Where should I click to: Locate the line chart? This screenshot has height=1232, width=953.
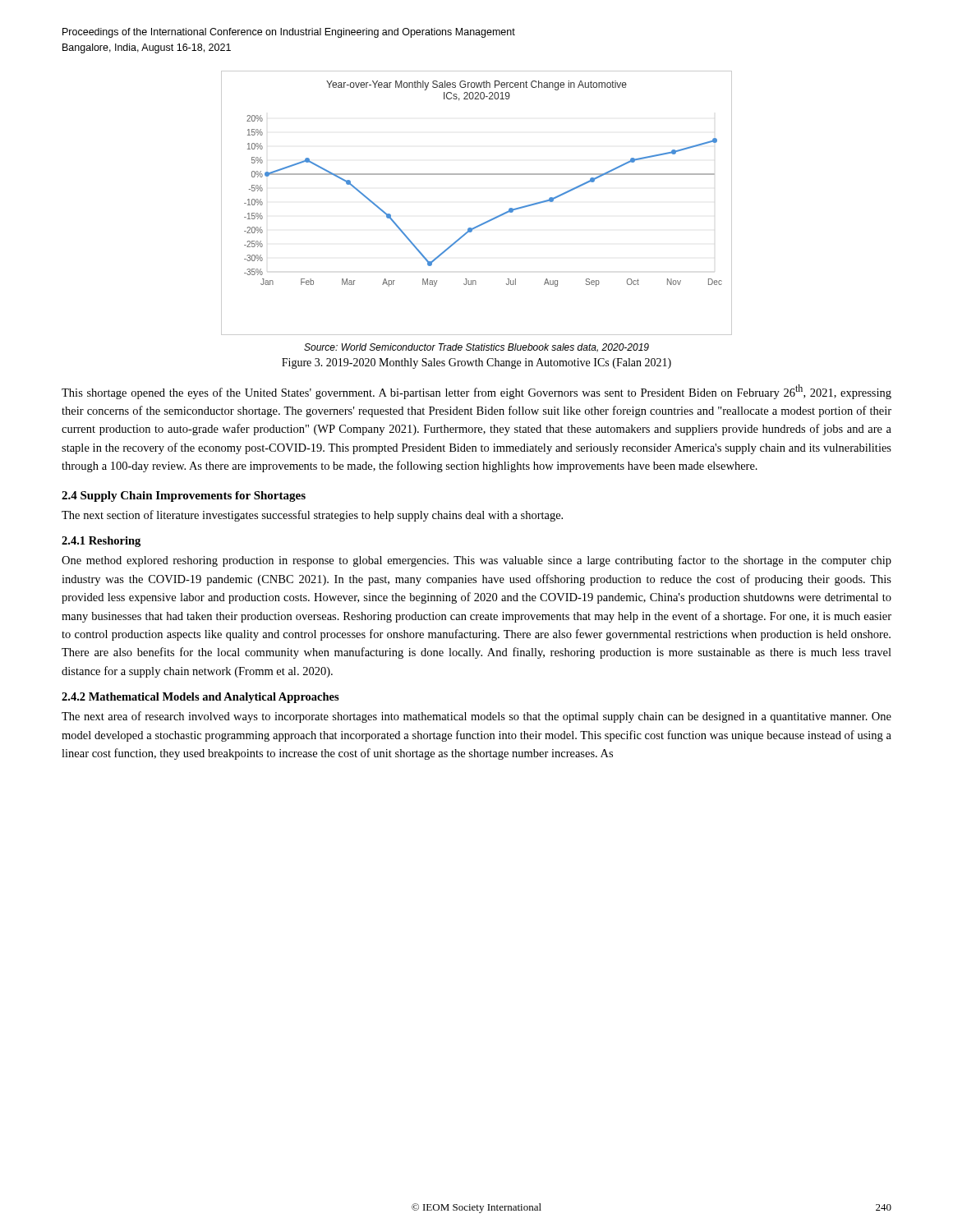[x=476, y=204]
